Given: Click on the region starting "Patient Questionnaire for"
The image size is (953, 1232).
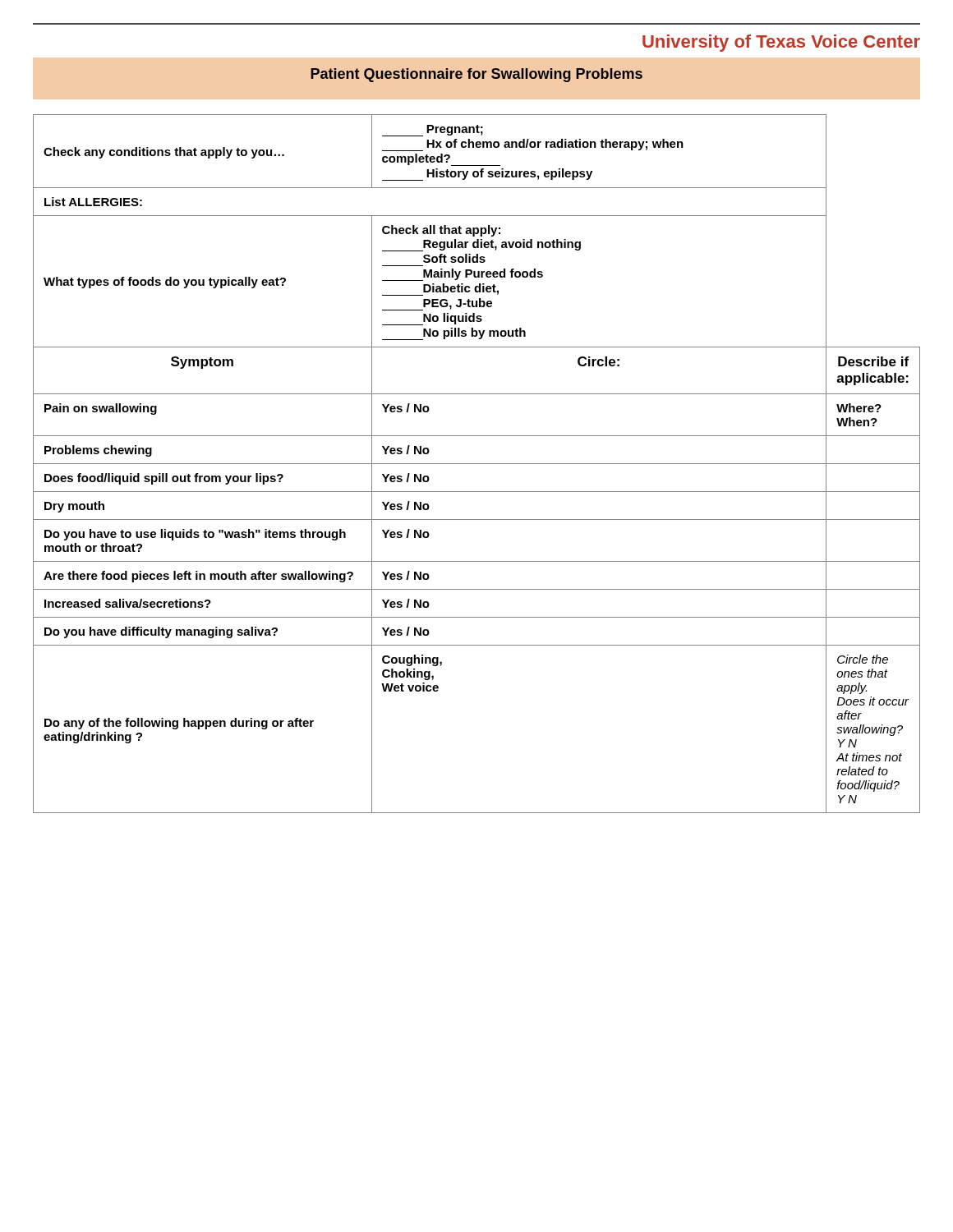Looking at the screenshot, I should click(476, 74).
